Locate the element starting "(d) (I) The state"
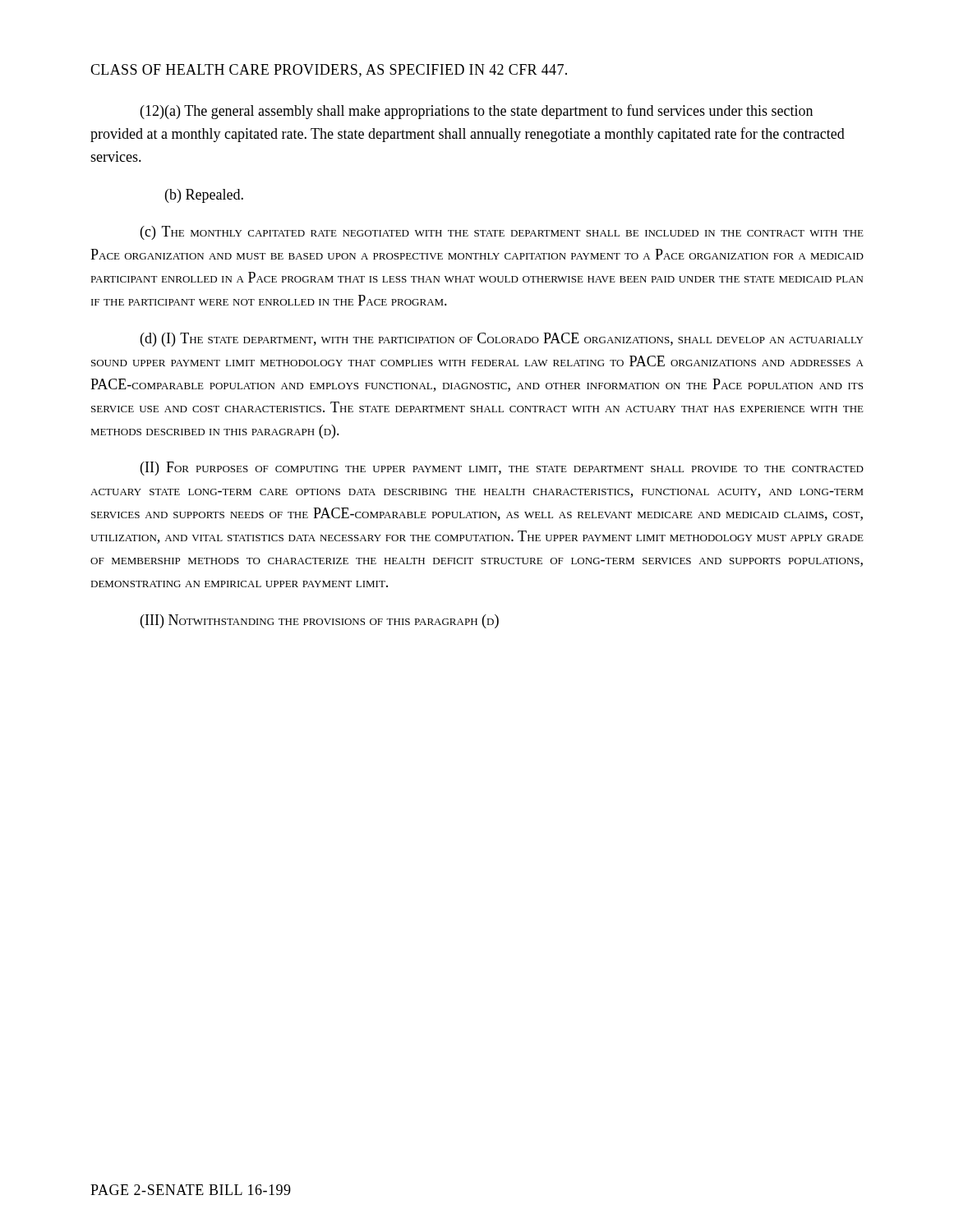 click(477, 385)
